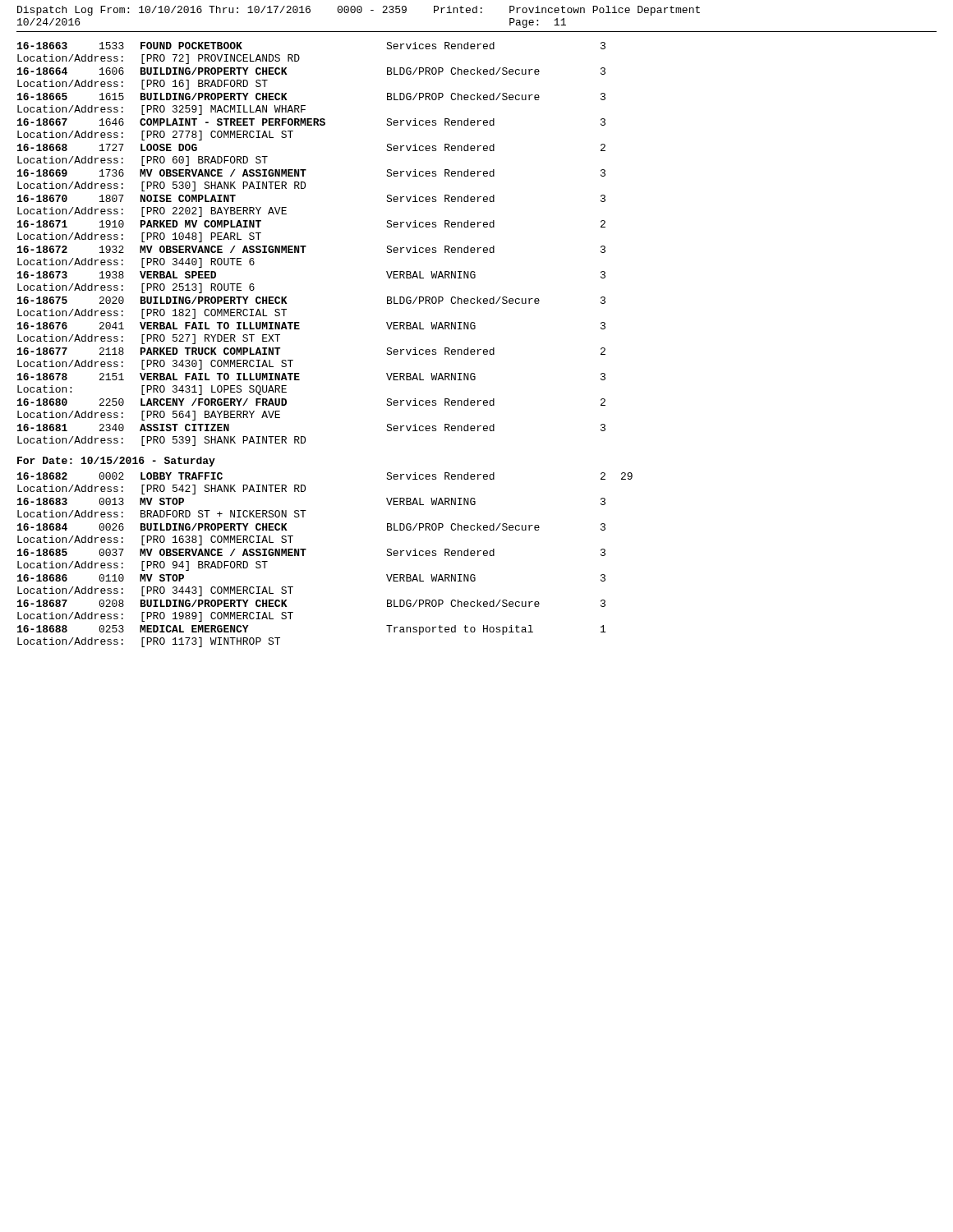This screenshot has width=953, height=1232.
Task: Find the element starting "16-18671 1910 PARKED MV COMPLAINT Services Rendered"
Action: point(476,231)
